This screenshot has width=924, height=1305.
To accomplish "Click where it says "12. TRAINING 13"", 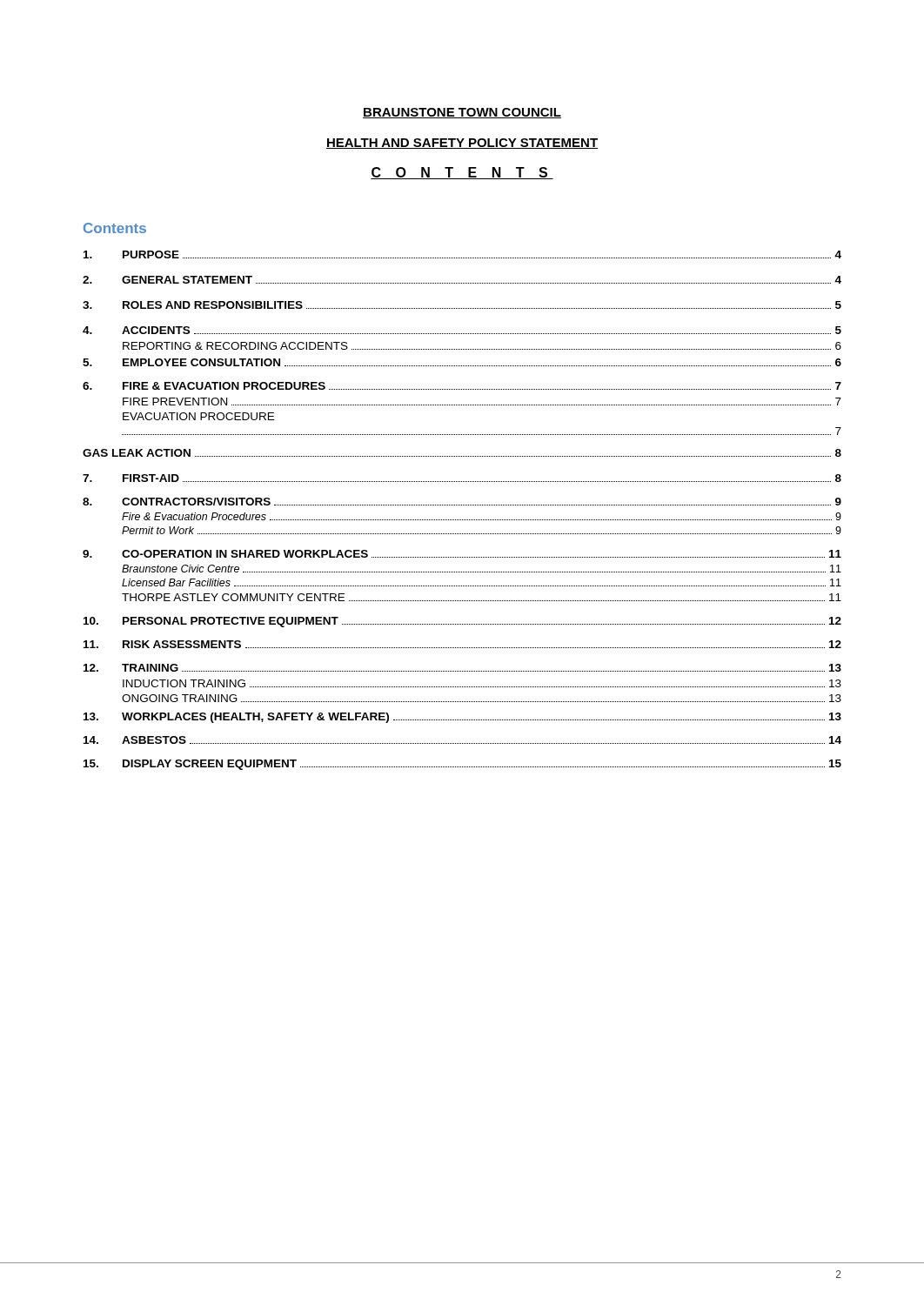I will 462,668.
